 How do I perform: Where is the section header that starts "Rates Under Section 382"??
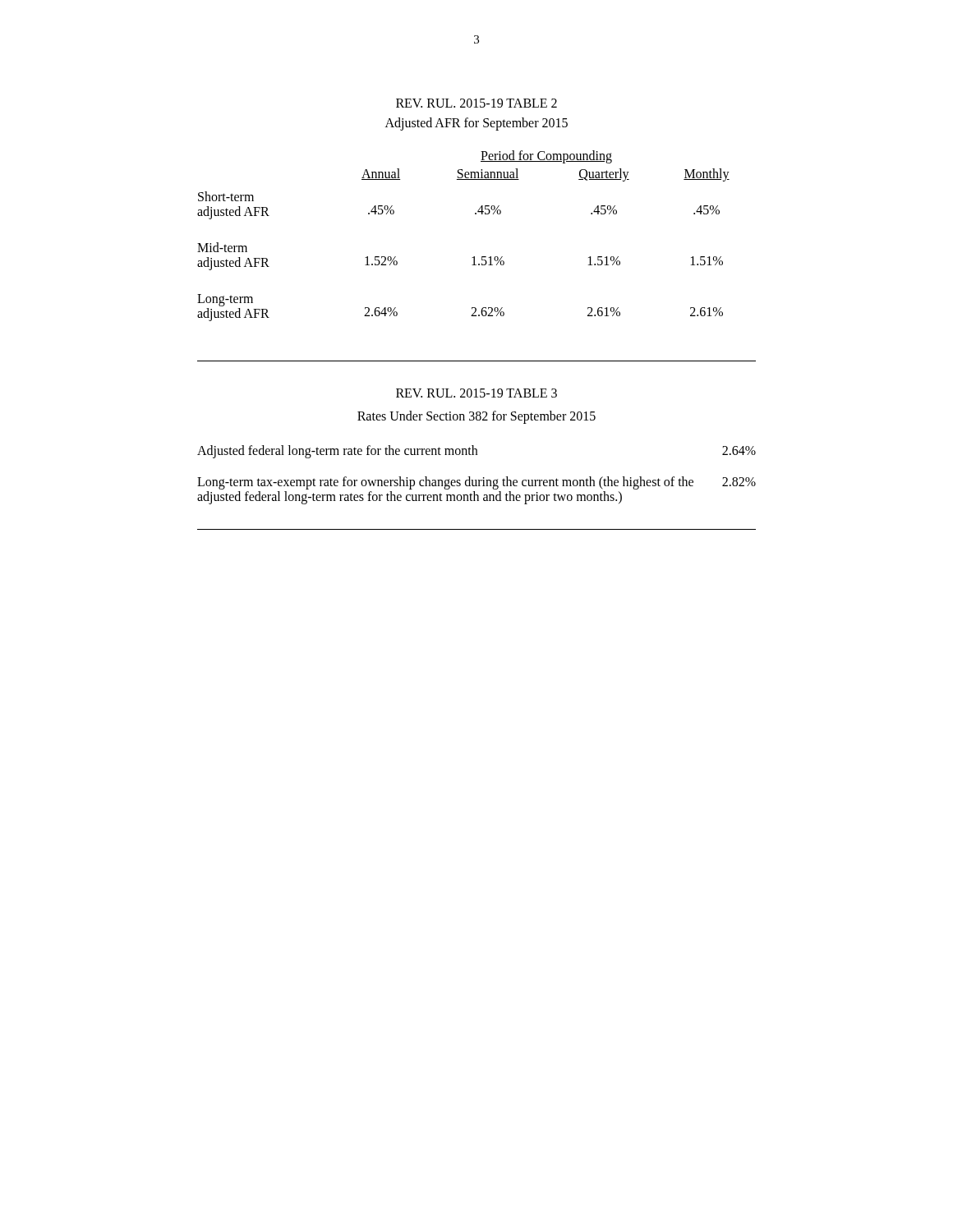click(476, 416)
